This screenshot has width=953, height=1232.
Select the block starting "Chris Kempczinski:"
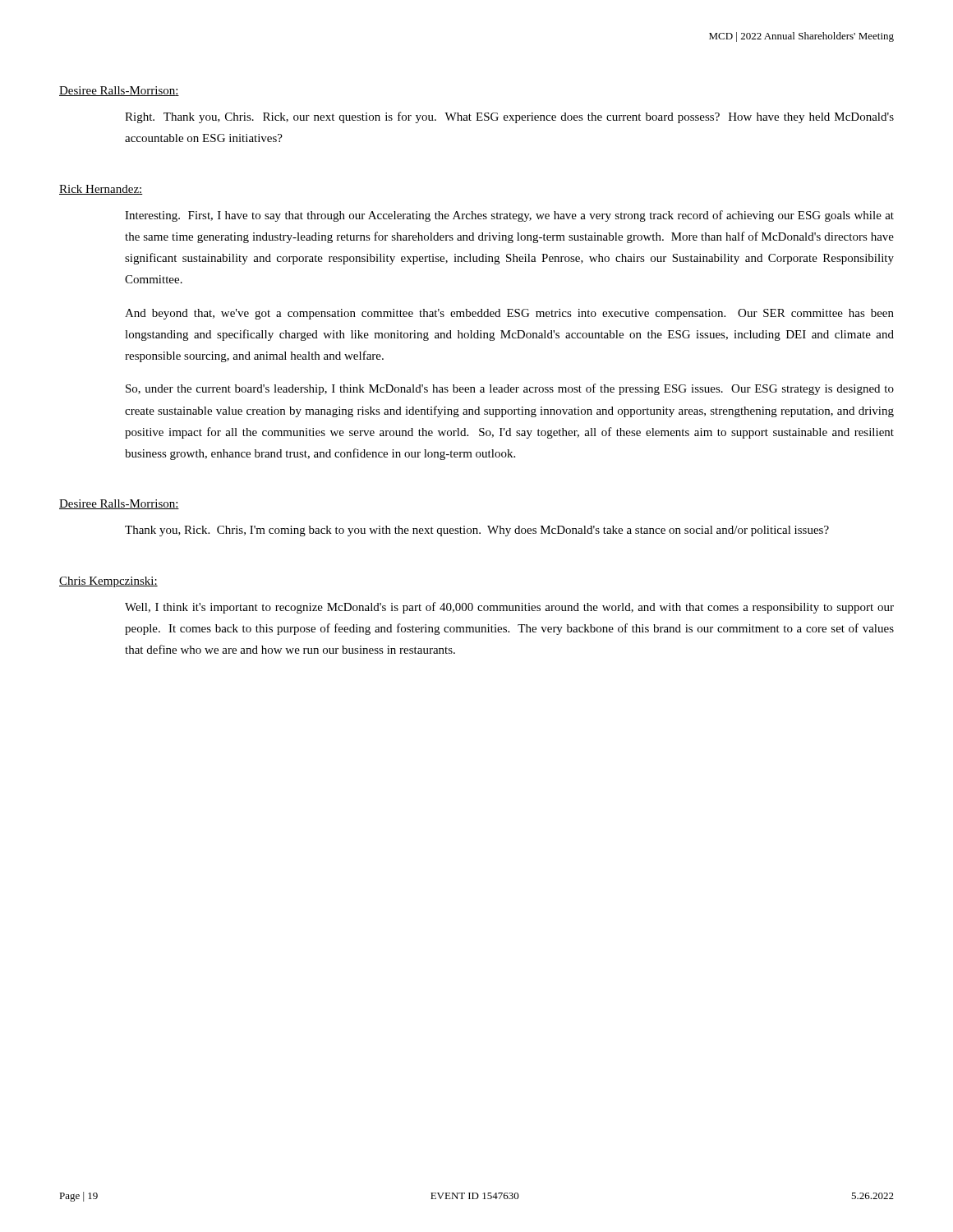[x=108, y=581]
